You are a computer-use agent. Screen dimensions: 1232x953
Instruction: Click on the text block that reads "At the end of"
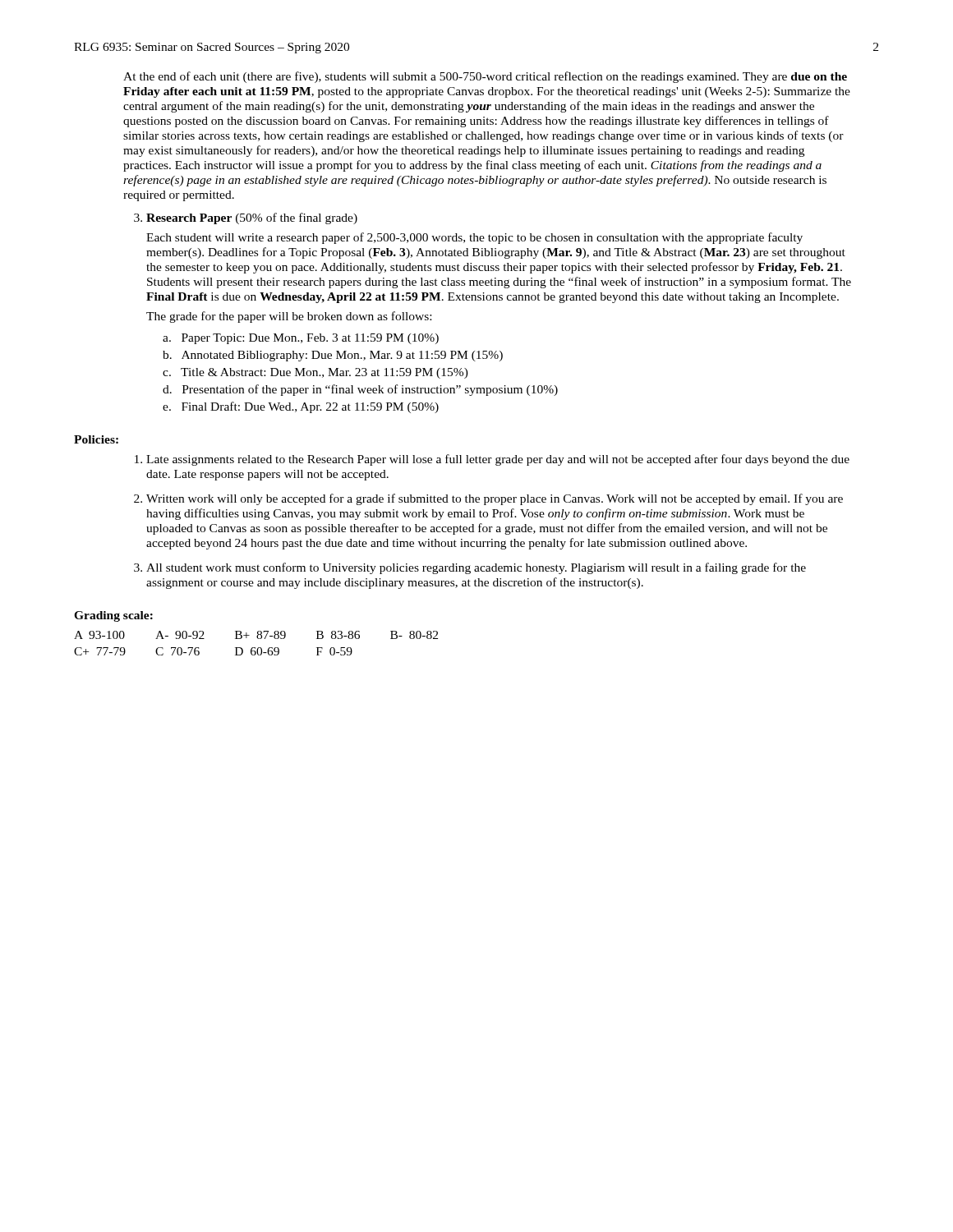pyautogui.click(x=489, y=136)
